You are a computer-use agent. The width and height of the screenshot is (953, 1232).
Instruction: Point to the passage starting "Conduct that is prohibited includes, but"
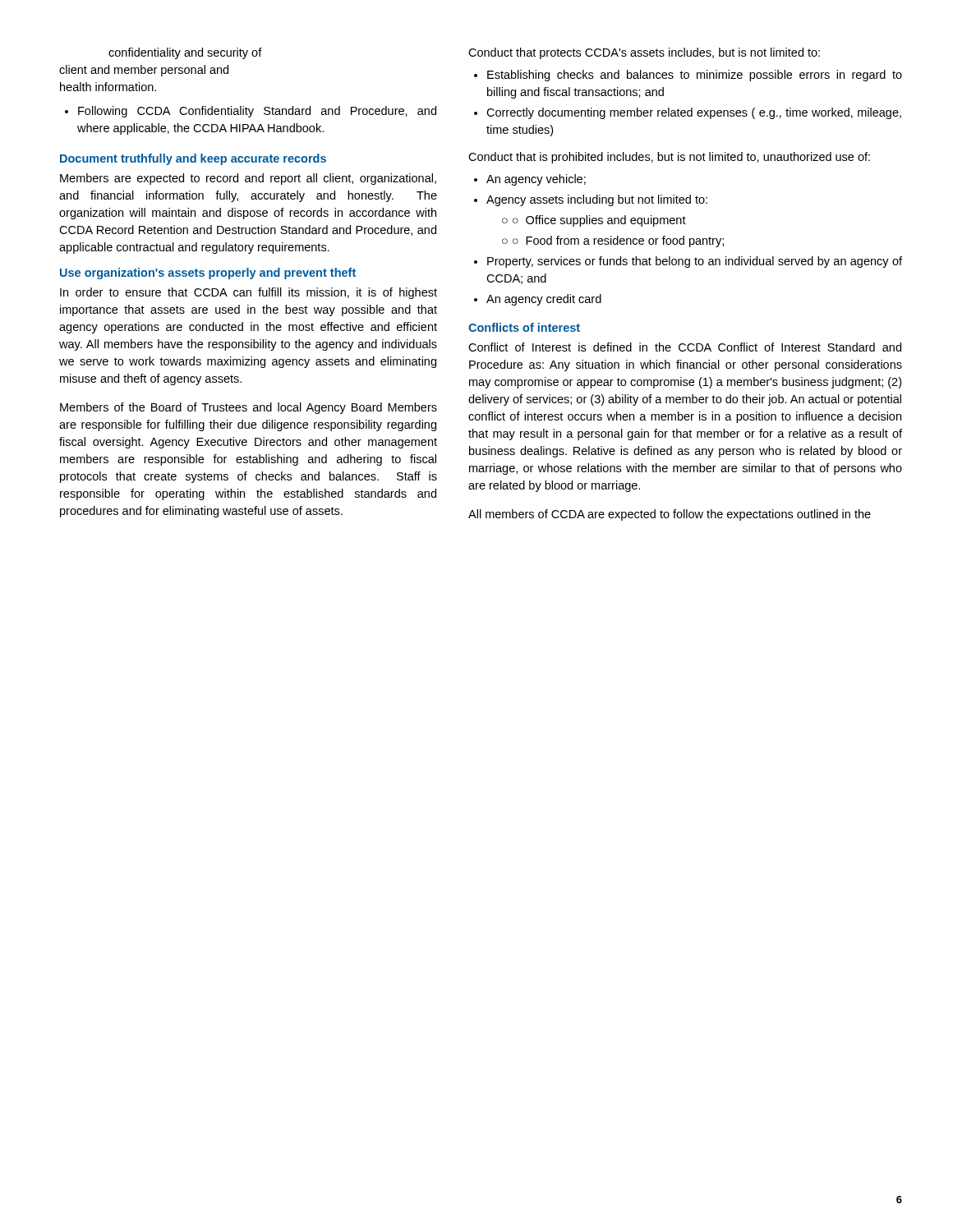[x=670, y=157]
